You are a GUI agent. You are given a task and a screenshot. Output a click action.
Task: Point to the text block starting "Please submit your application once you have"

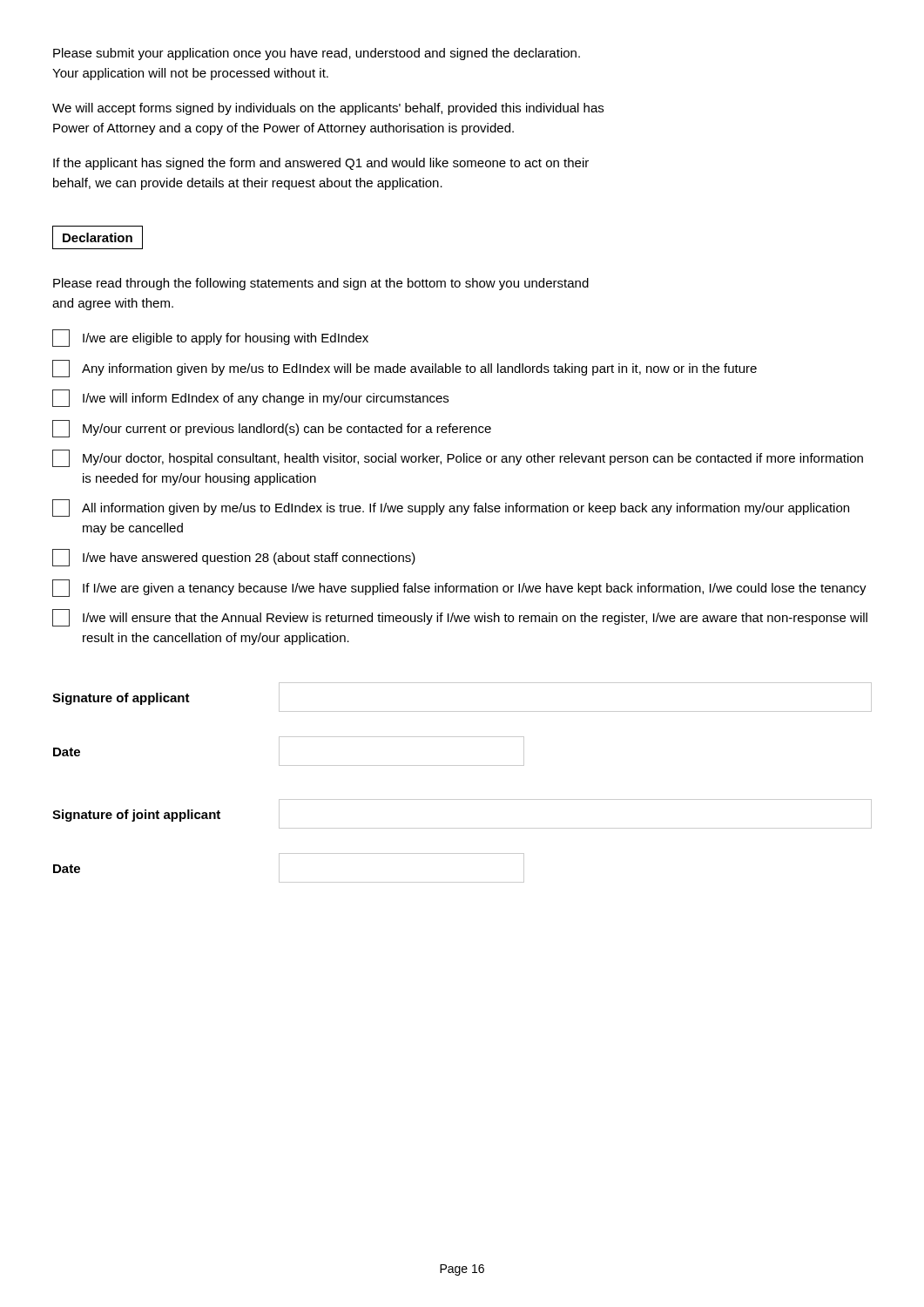click(317, 63)
